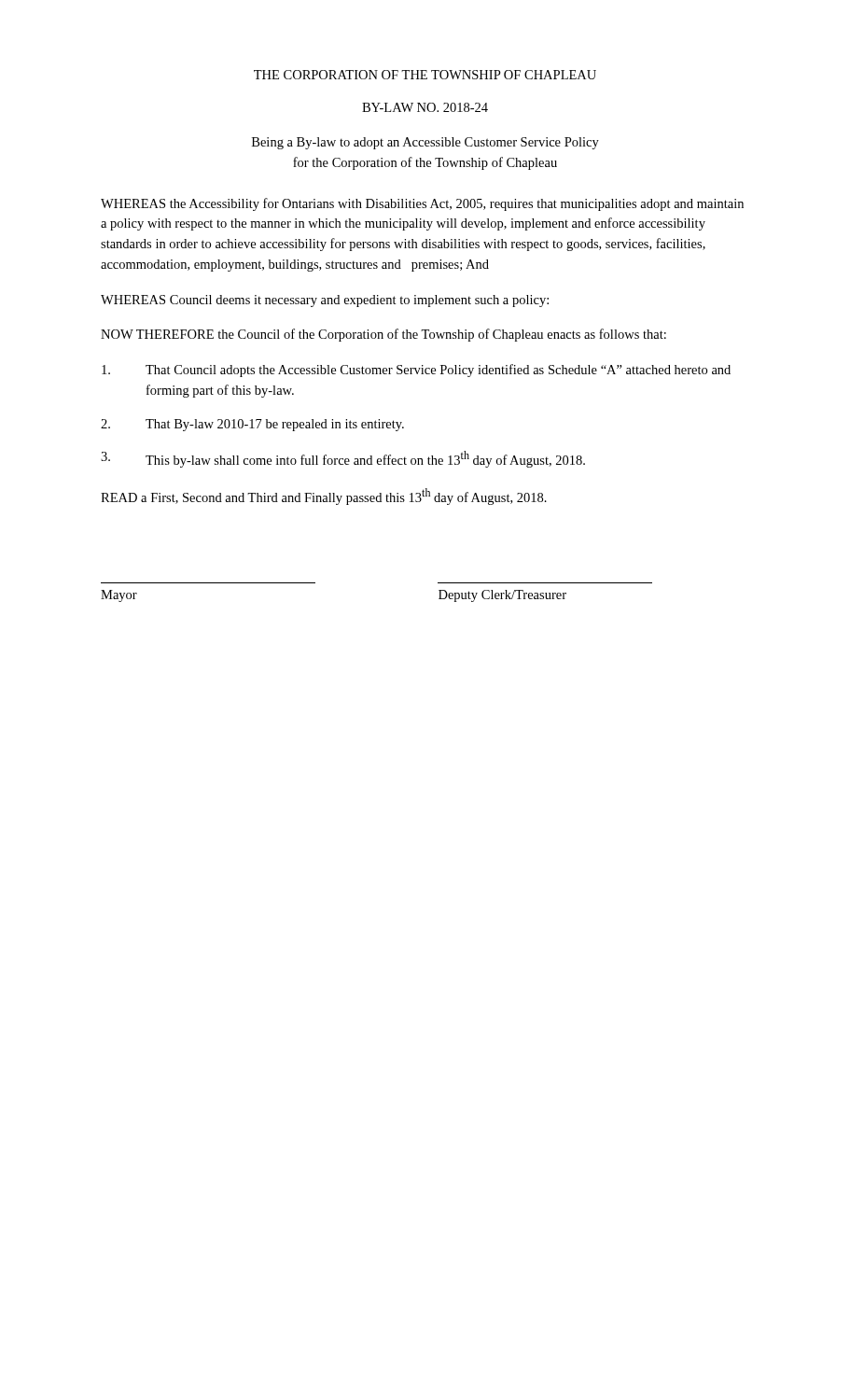Find the region starting "3. This by-law shall come into full force"
The width and height of the screenshot is (850, 1400).
pos(425,459)
